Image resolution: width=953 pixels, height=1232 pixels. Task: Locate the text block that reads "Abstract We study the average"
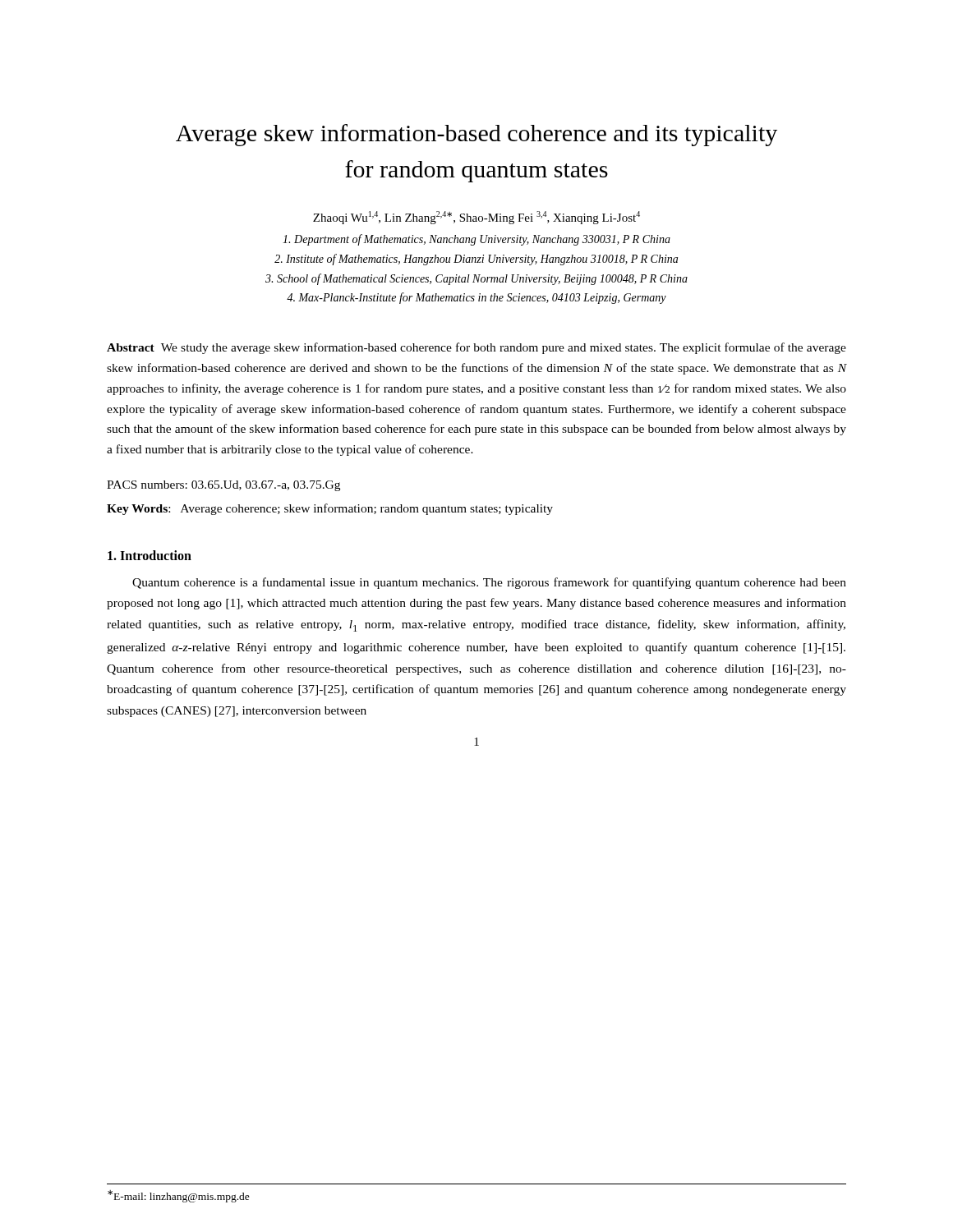(x=476, y=398)
